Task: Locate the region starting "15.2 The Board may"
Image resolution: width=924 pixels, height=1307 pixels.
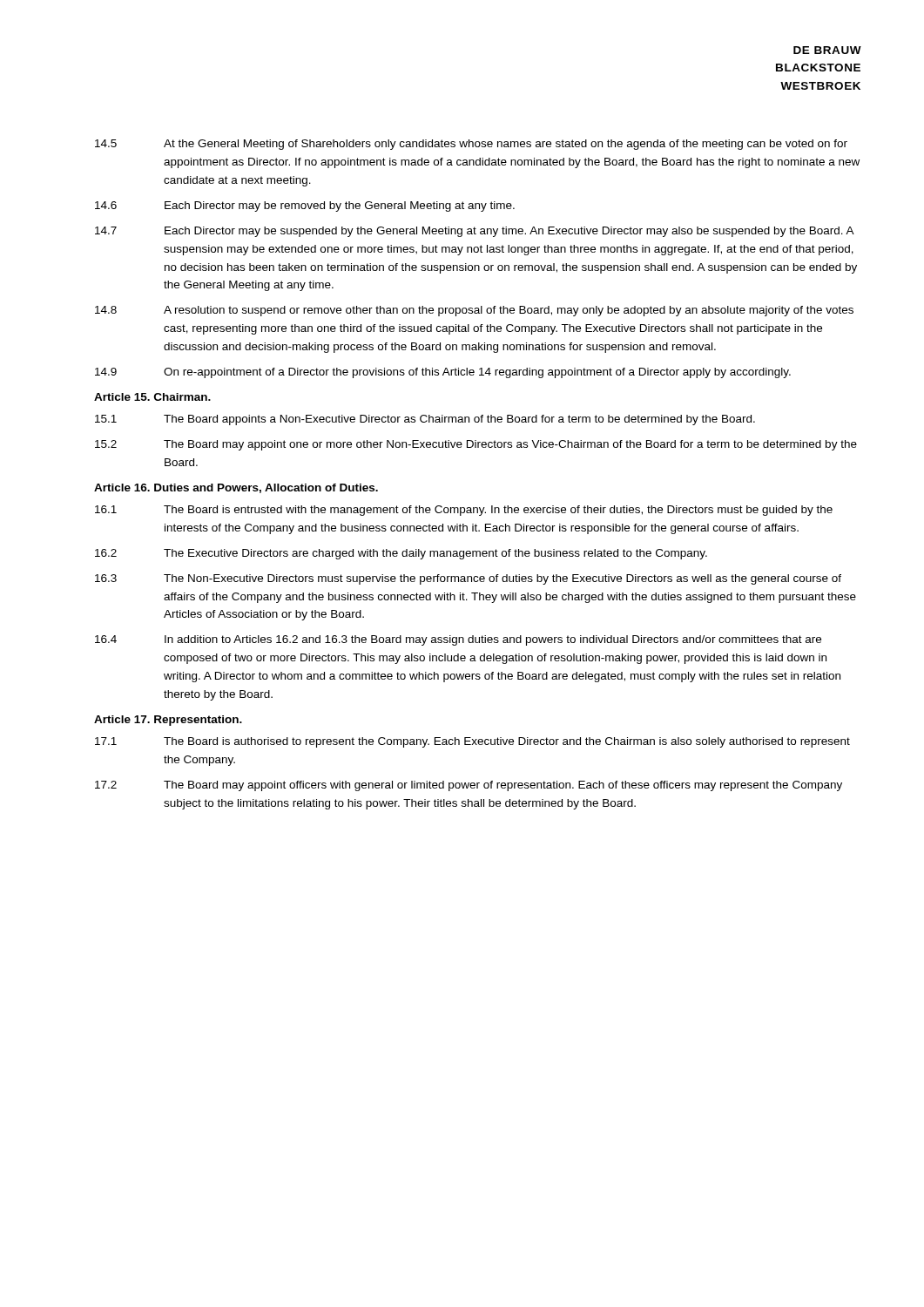Action: point(478,454)
